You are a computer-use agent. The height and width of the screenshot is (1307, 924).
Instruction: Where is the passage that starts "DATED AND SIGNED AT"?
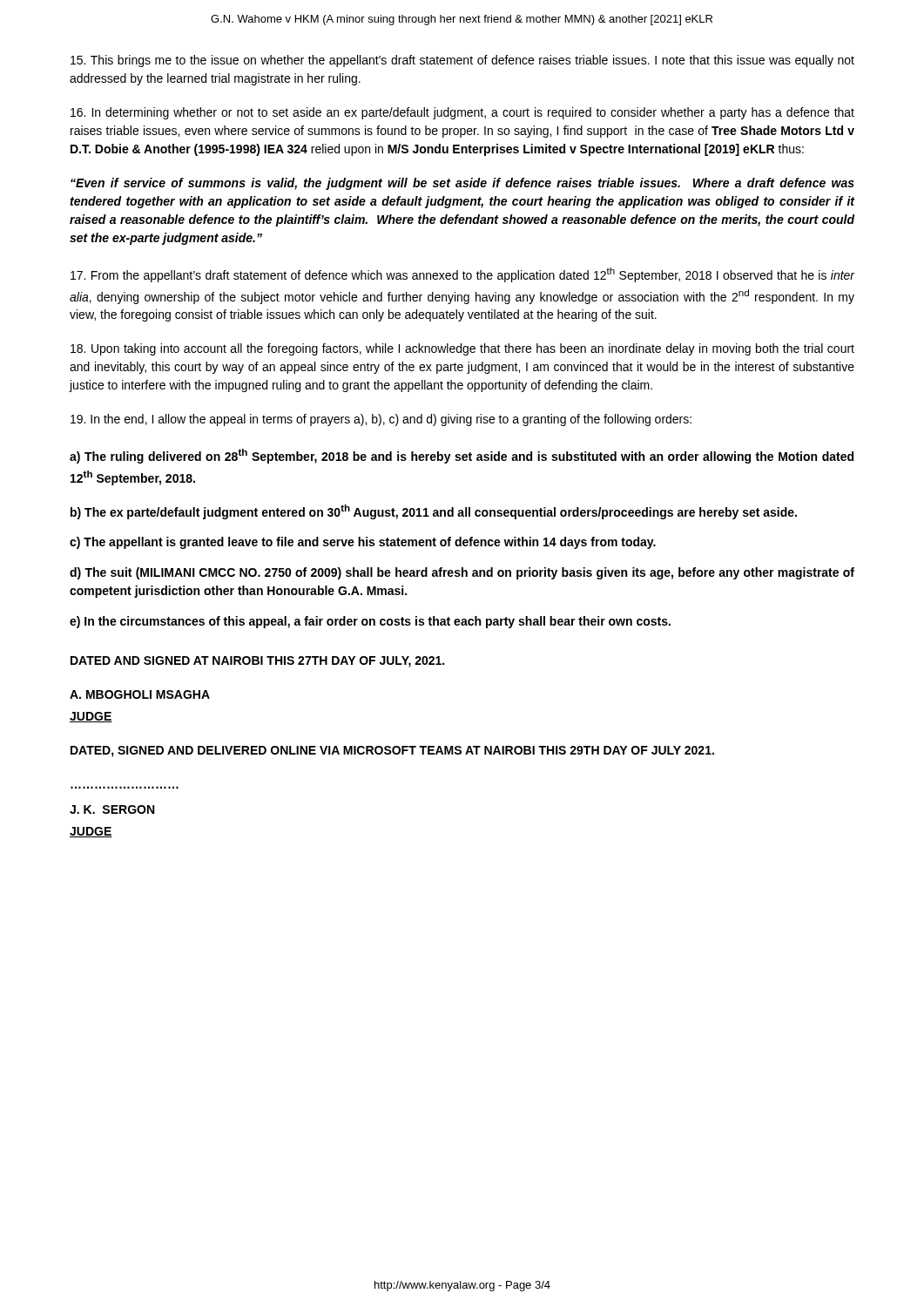(x=257, y=661)
